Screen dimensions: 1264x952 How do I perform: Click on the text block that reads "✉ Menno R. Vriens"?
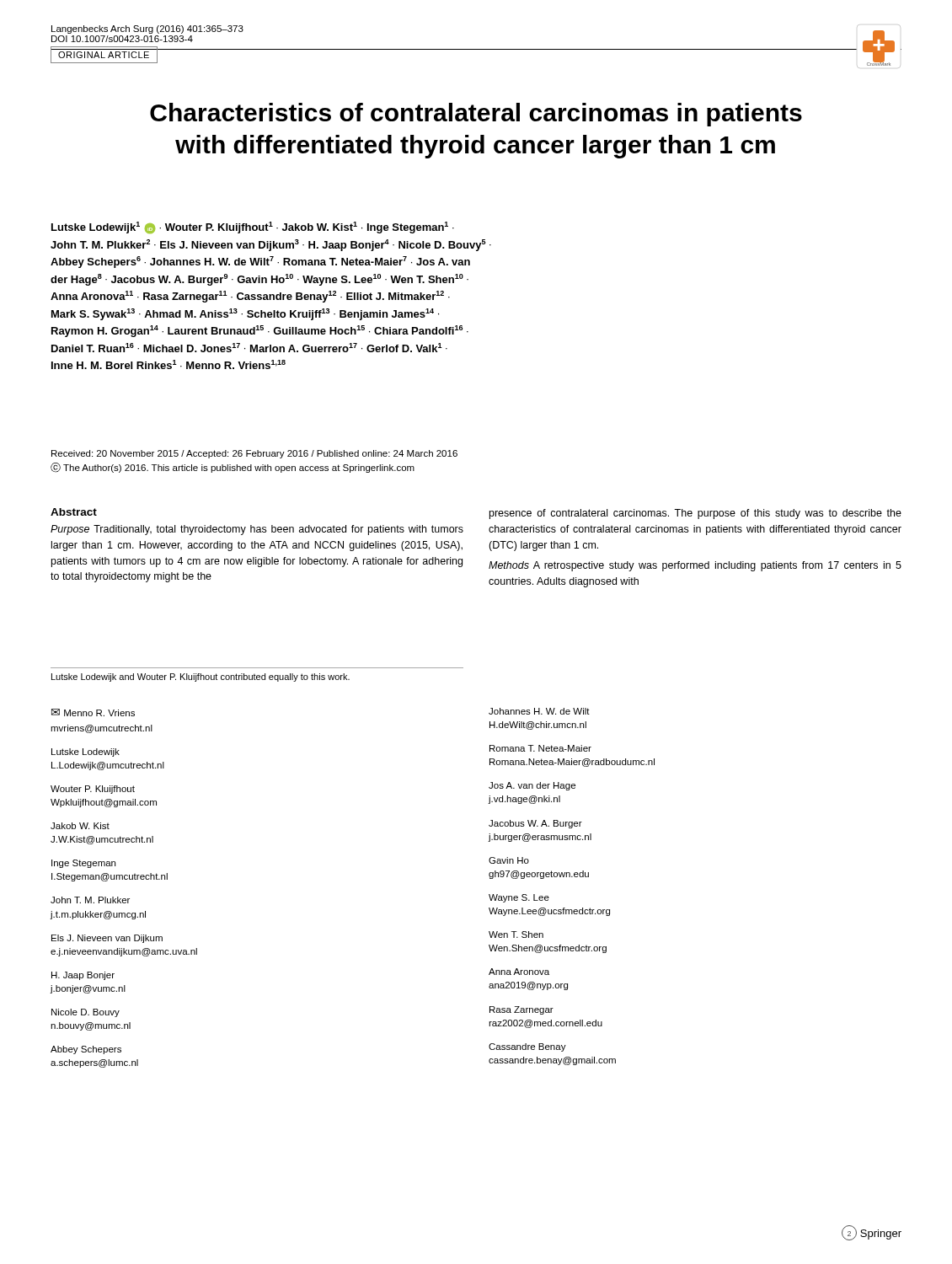[x=164, y=887]
